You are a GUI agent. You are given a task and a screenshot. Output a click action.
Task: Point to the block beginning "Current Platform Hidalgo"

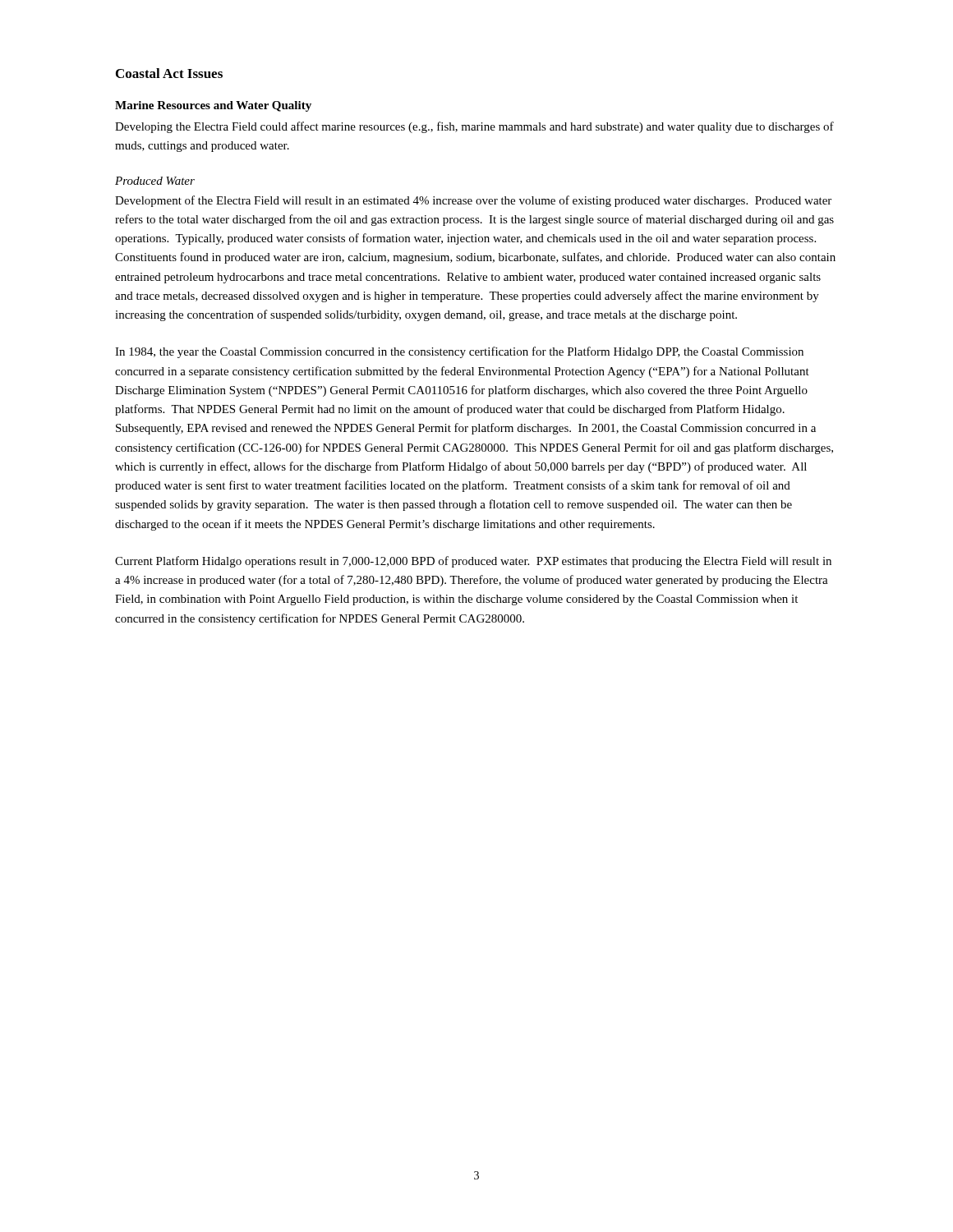[473, 589]
